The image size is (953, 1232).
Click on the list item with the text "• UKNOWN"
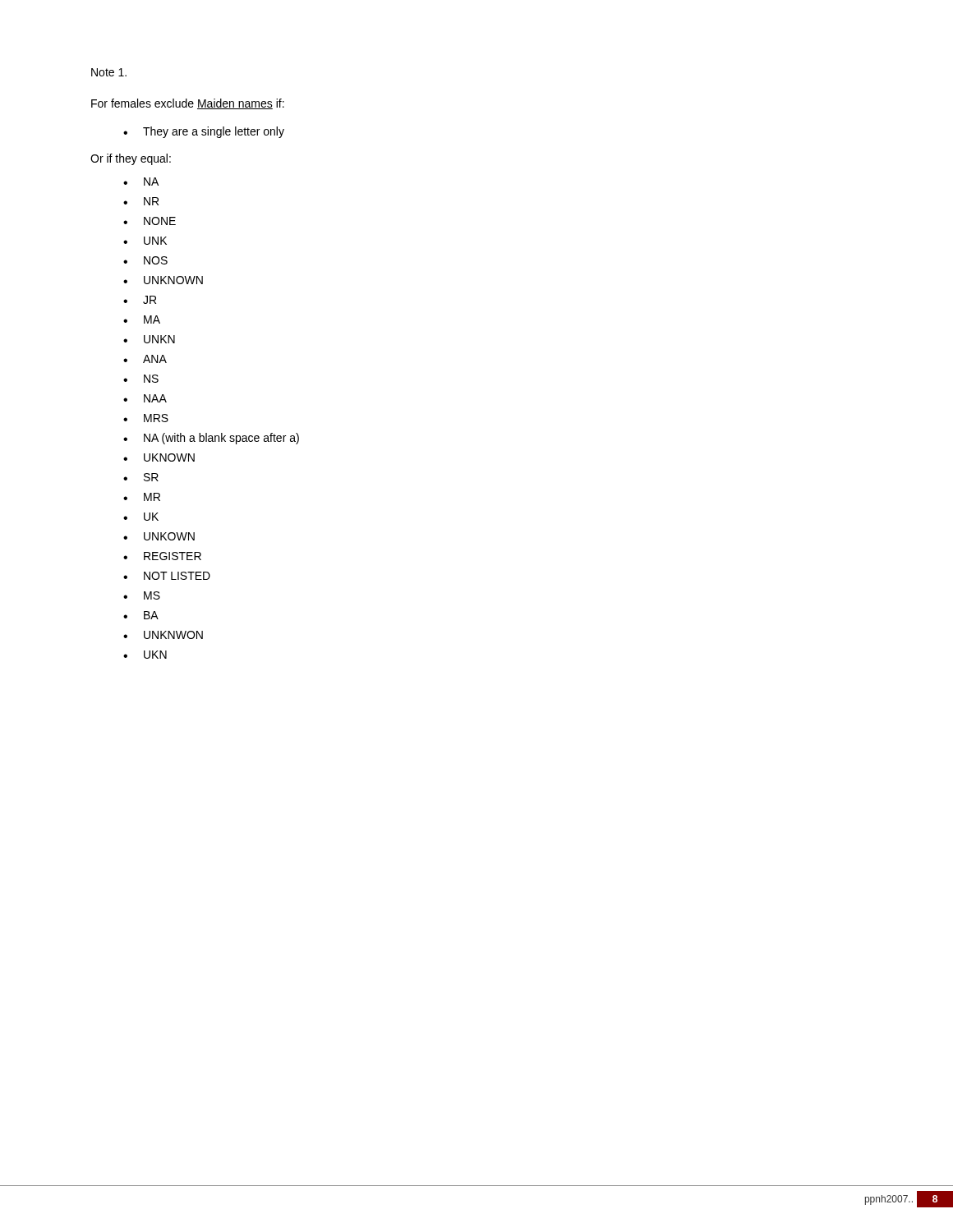coord(159,457)
